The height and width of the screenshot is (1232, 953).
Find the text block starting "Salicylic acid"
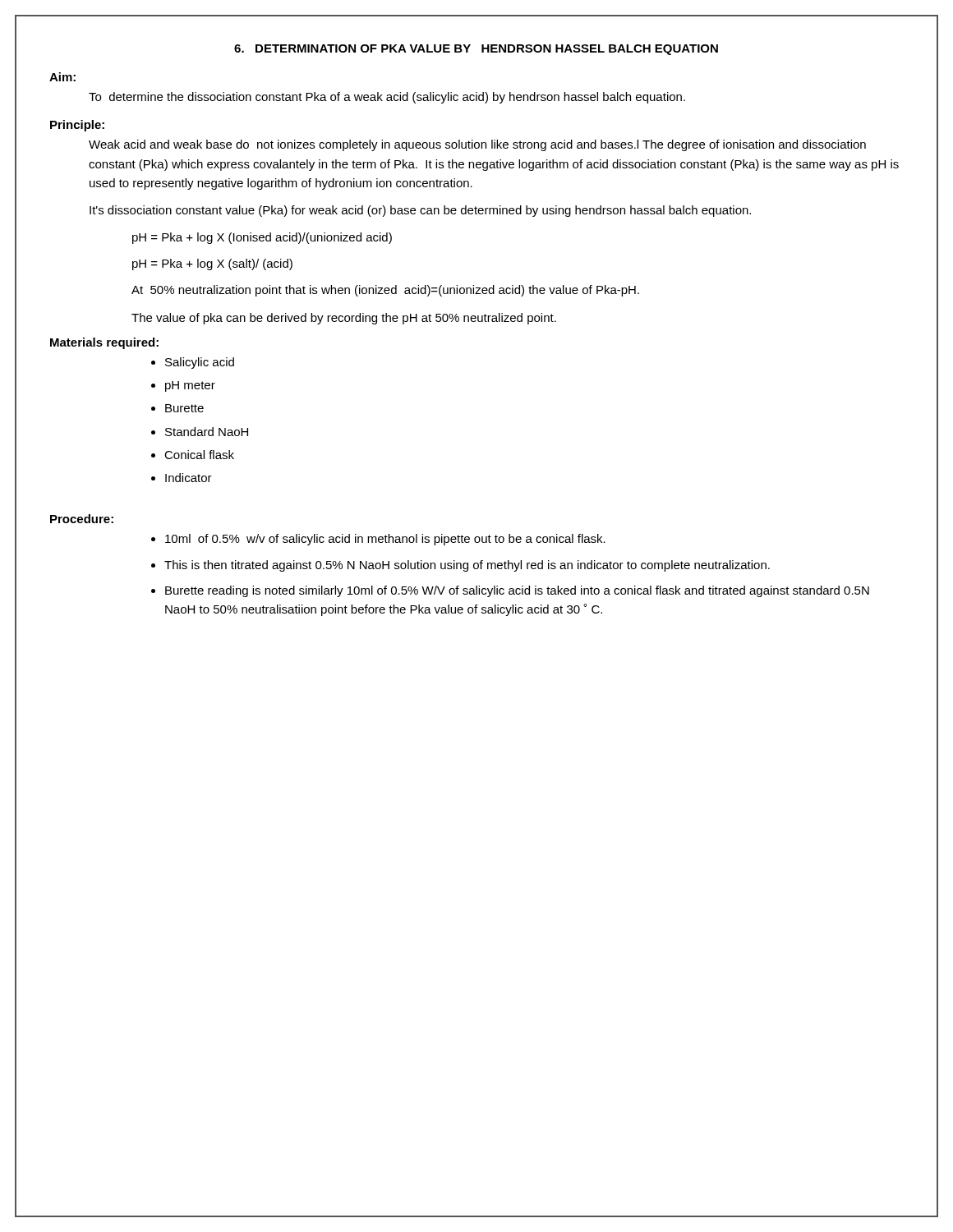tap(200, 362)
